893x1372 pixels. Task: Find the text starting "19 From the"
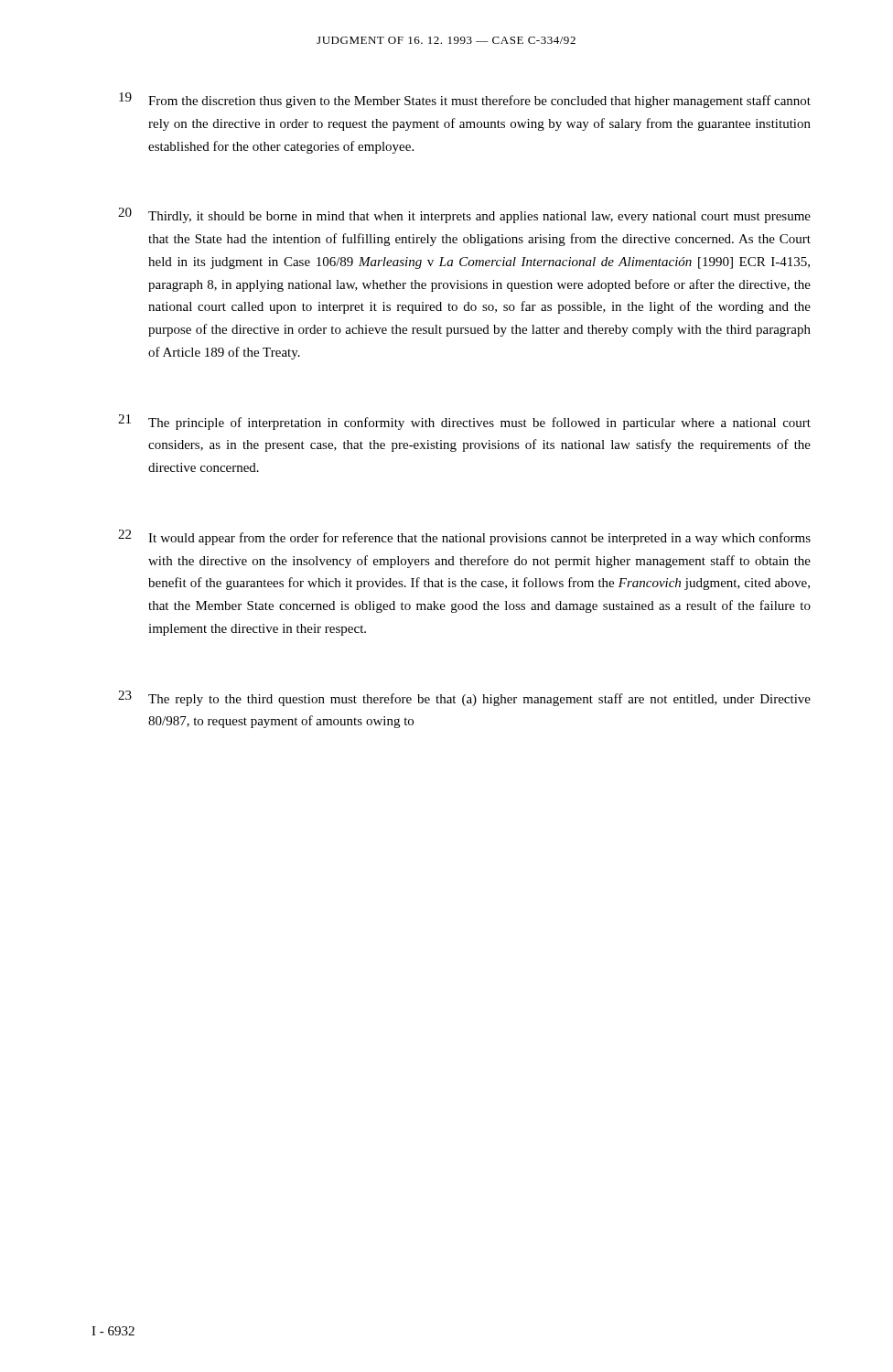(x=451, y=124)
